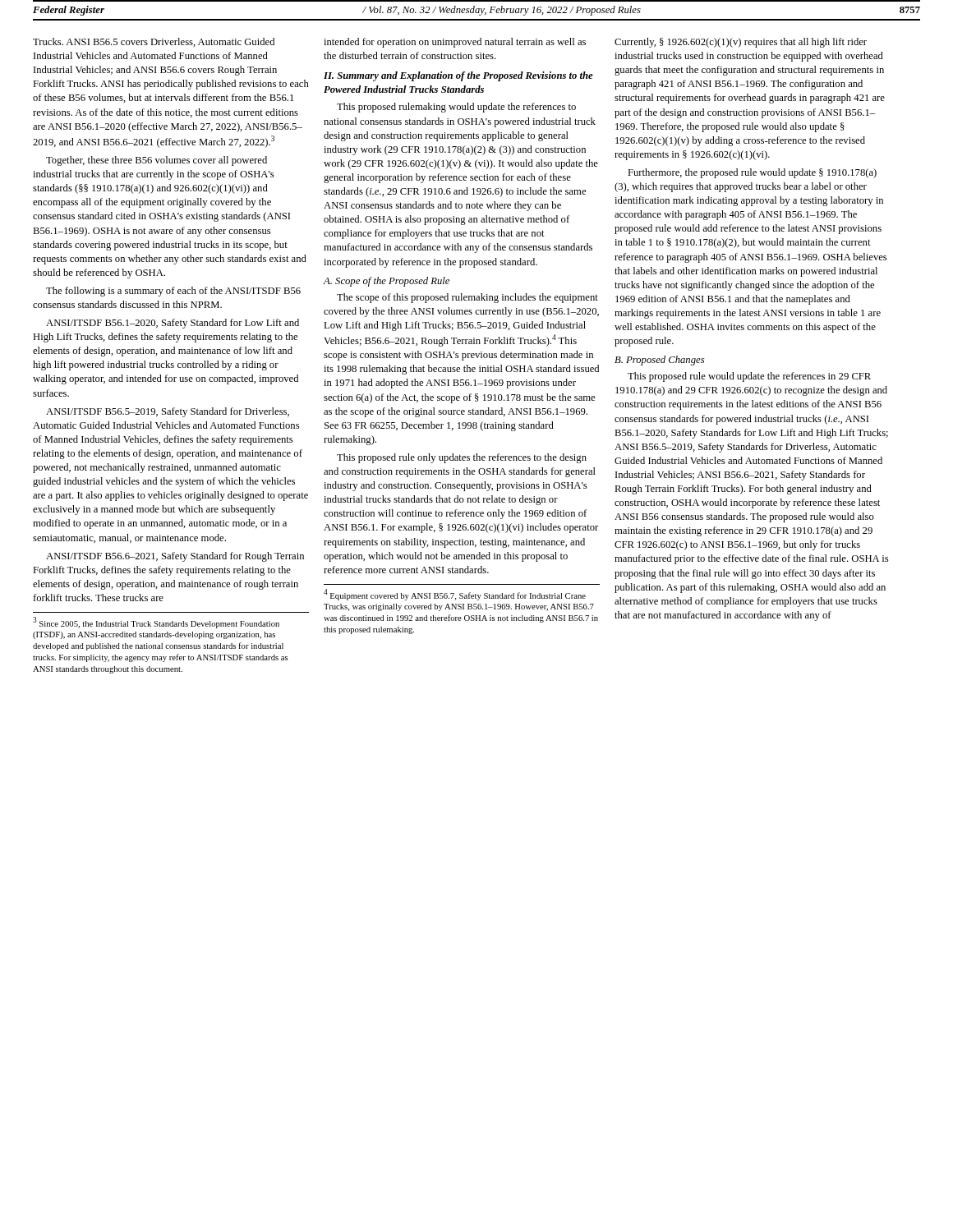
Task: Locate the text block starting "This proposed rulemaking would update"
Action: (462, 185)
